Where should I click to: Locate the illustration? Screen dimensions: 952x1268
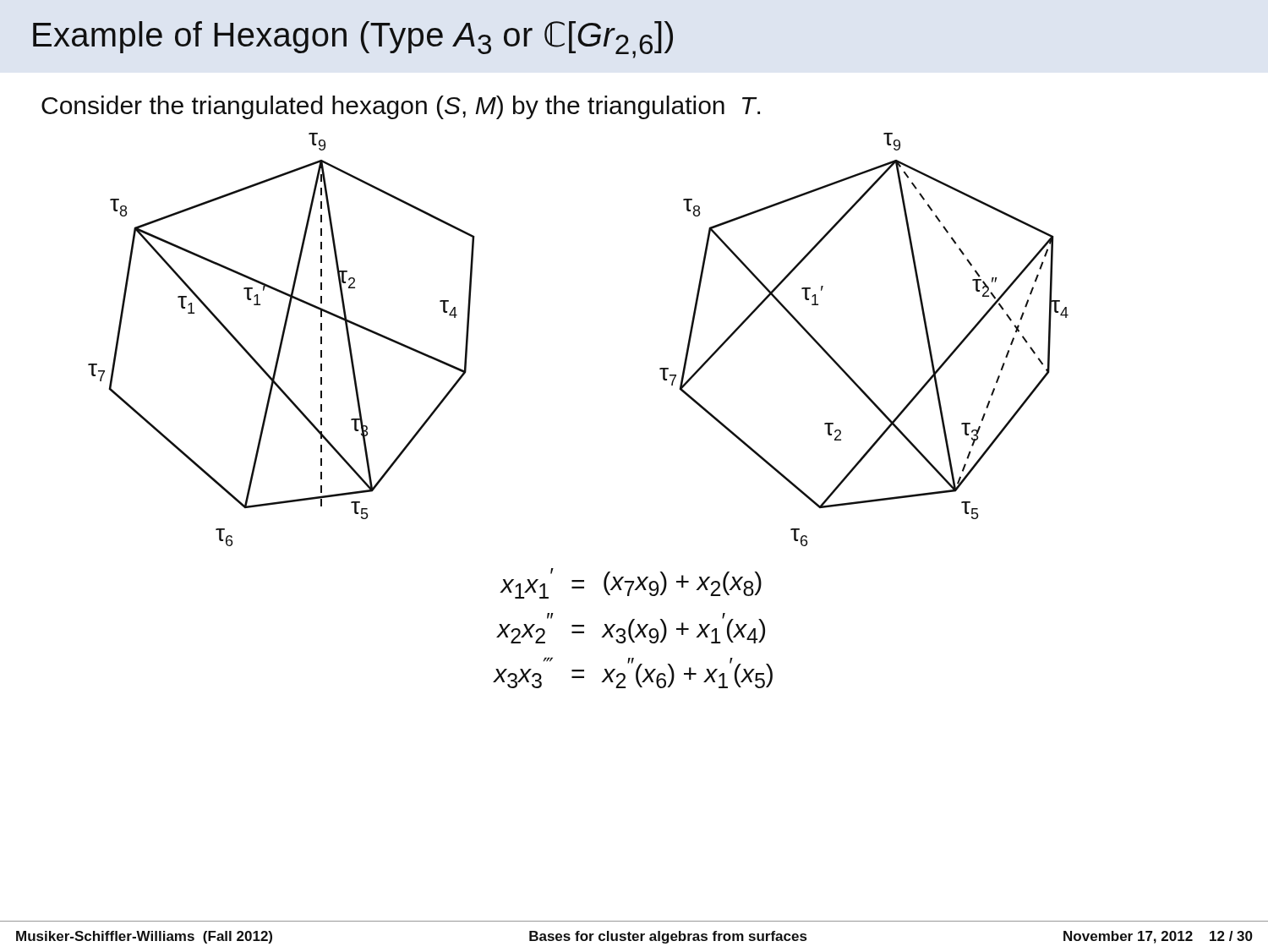pos(634,342)
